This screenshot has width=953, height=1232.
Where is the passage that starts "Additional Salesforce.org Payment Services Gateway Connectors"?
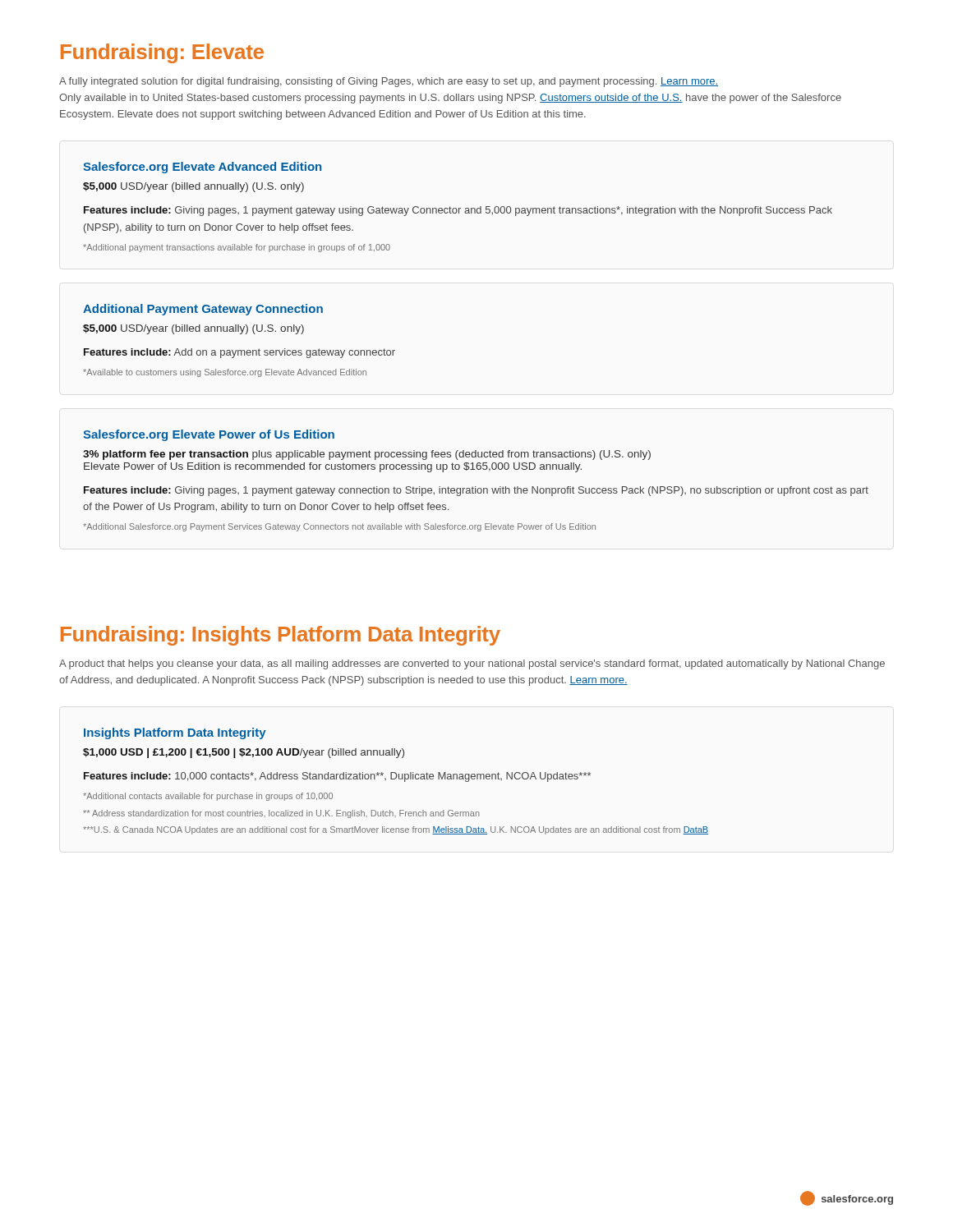click(476, 527)
